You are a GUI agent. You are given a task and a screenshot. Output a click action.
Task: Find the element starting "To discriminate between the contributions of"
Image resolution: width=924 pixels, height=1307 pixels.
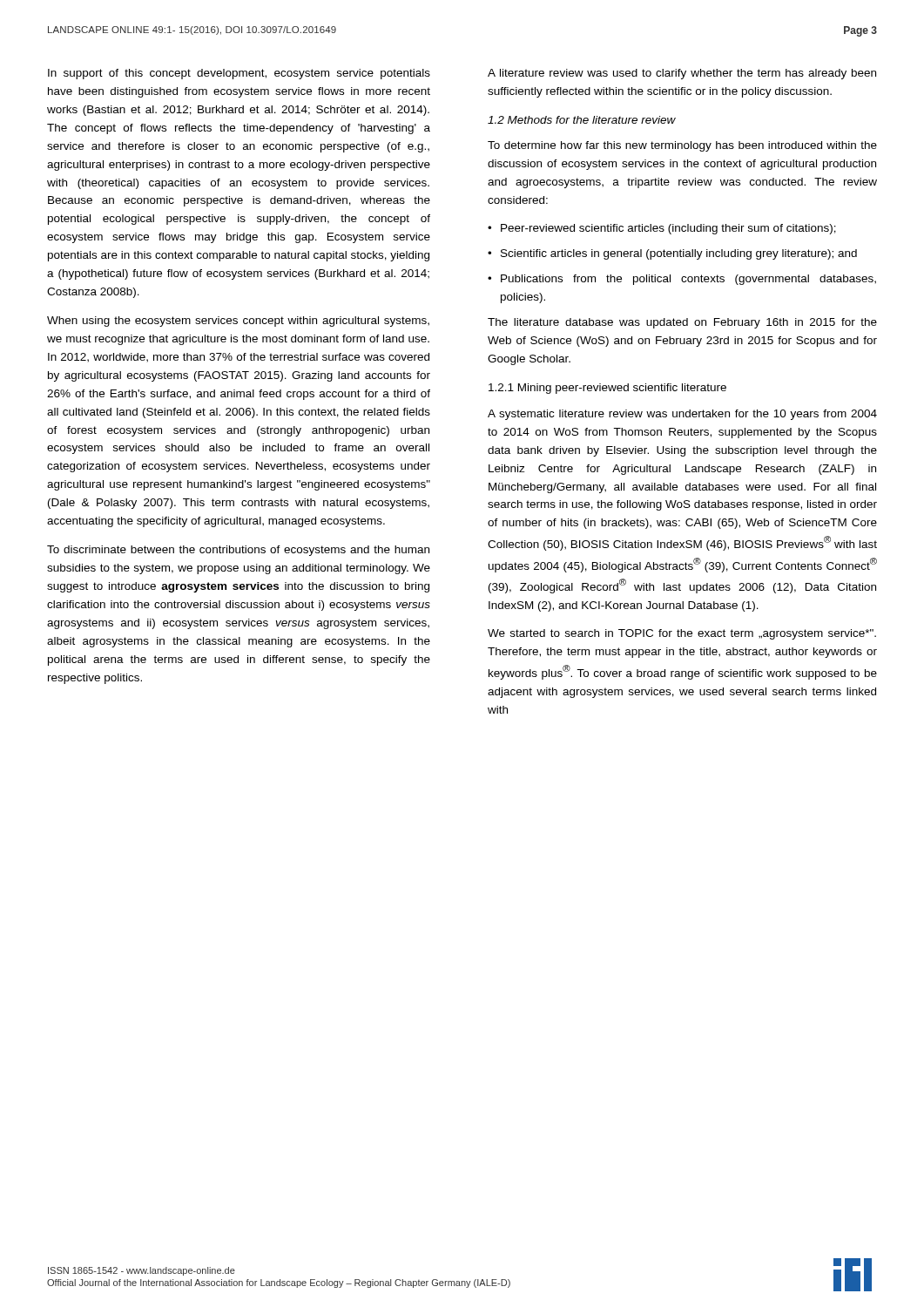click(239, 614)
